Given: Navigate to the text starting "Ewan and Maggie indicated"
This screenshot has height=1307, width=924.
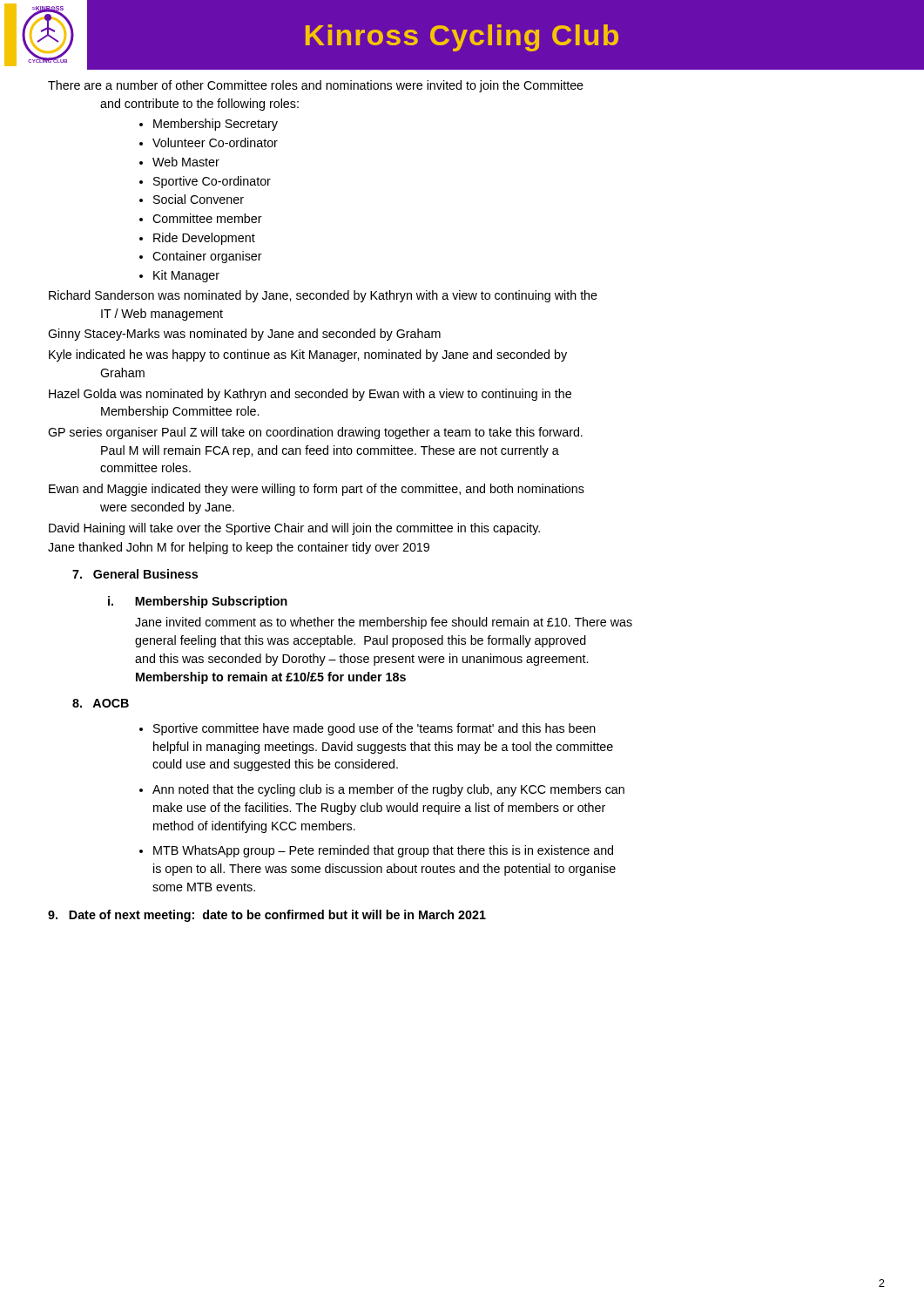Looking at the screenshot, I should click(x=316, y=498).
